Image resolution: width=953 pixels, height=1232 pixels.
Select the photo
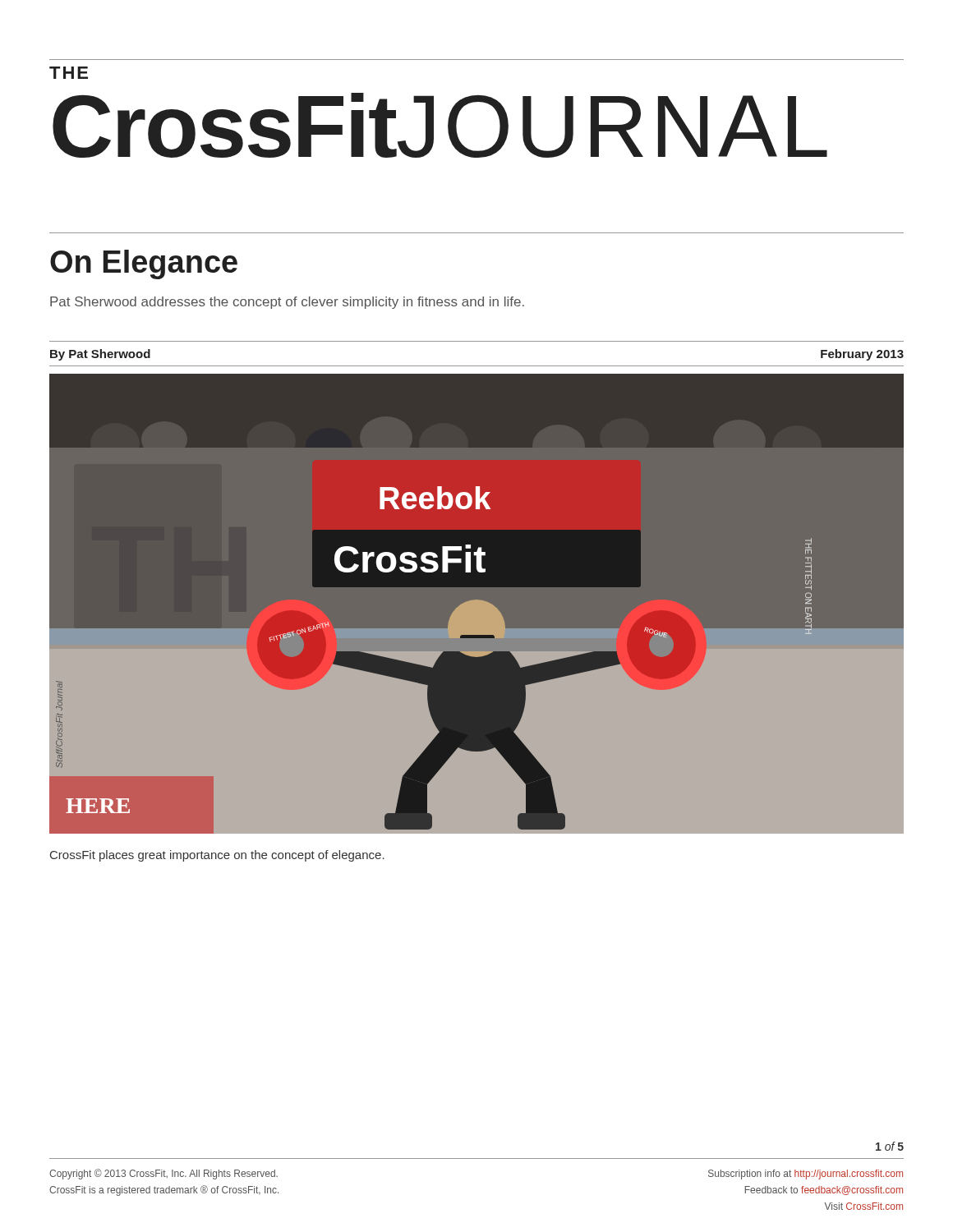click(476, 604)
